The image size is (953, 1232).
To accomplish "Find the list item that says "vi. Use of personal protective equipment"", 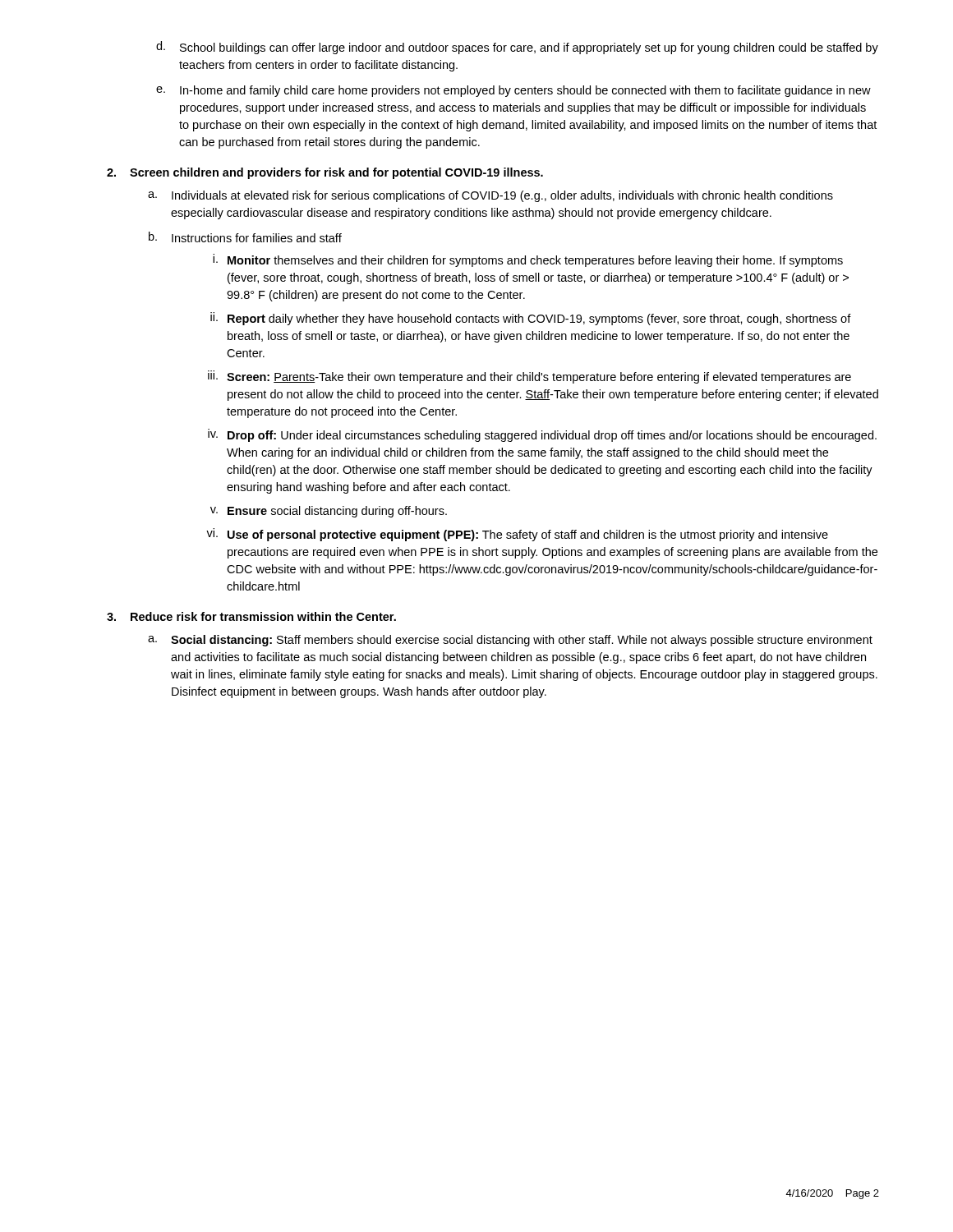I will point(534,561).
